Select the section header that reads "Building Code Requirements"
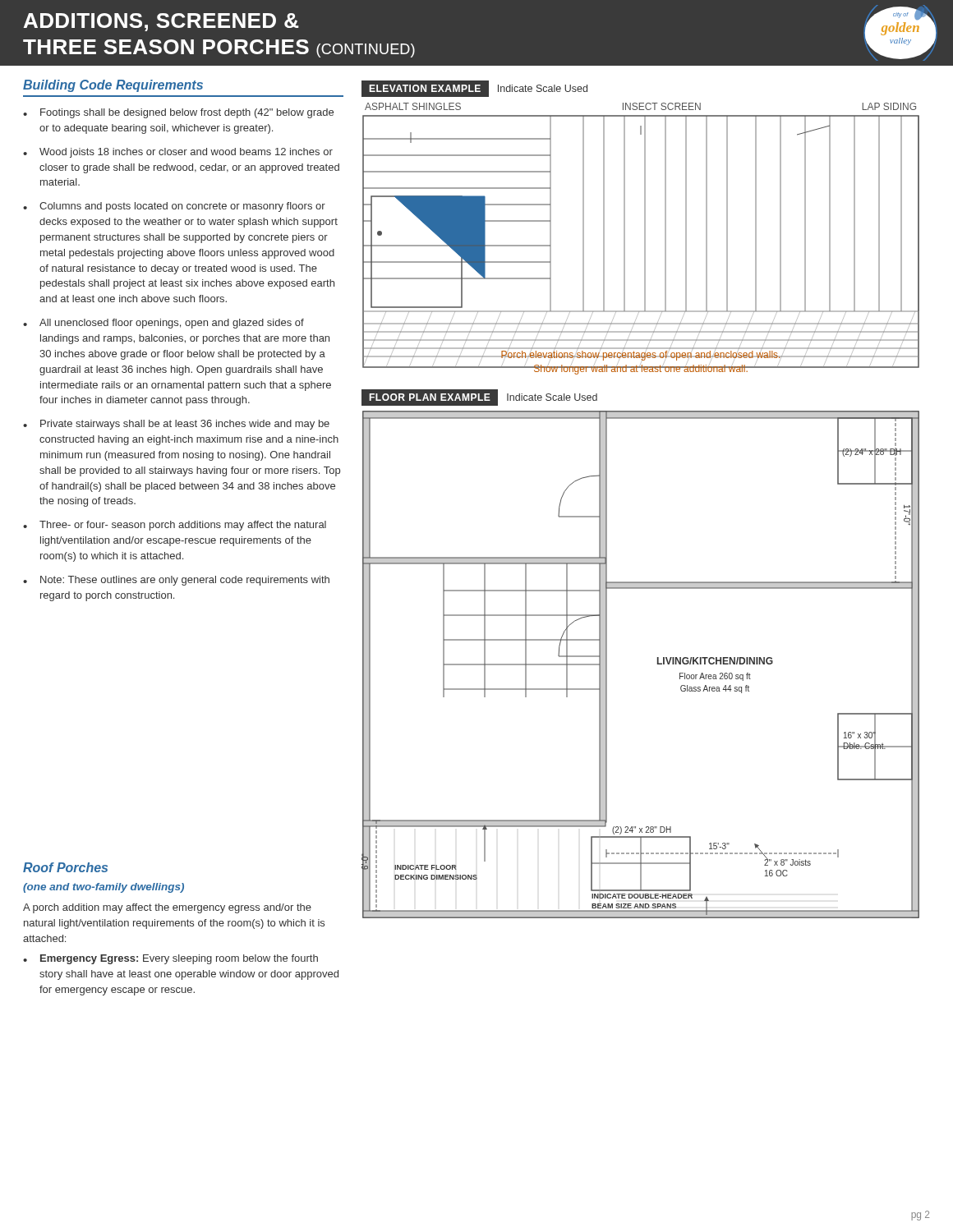Viewport: 953px width, 1232px height. (113, 85)
